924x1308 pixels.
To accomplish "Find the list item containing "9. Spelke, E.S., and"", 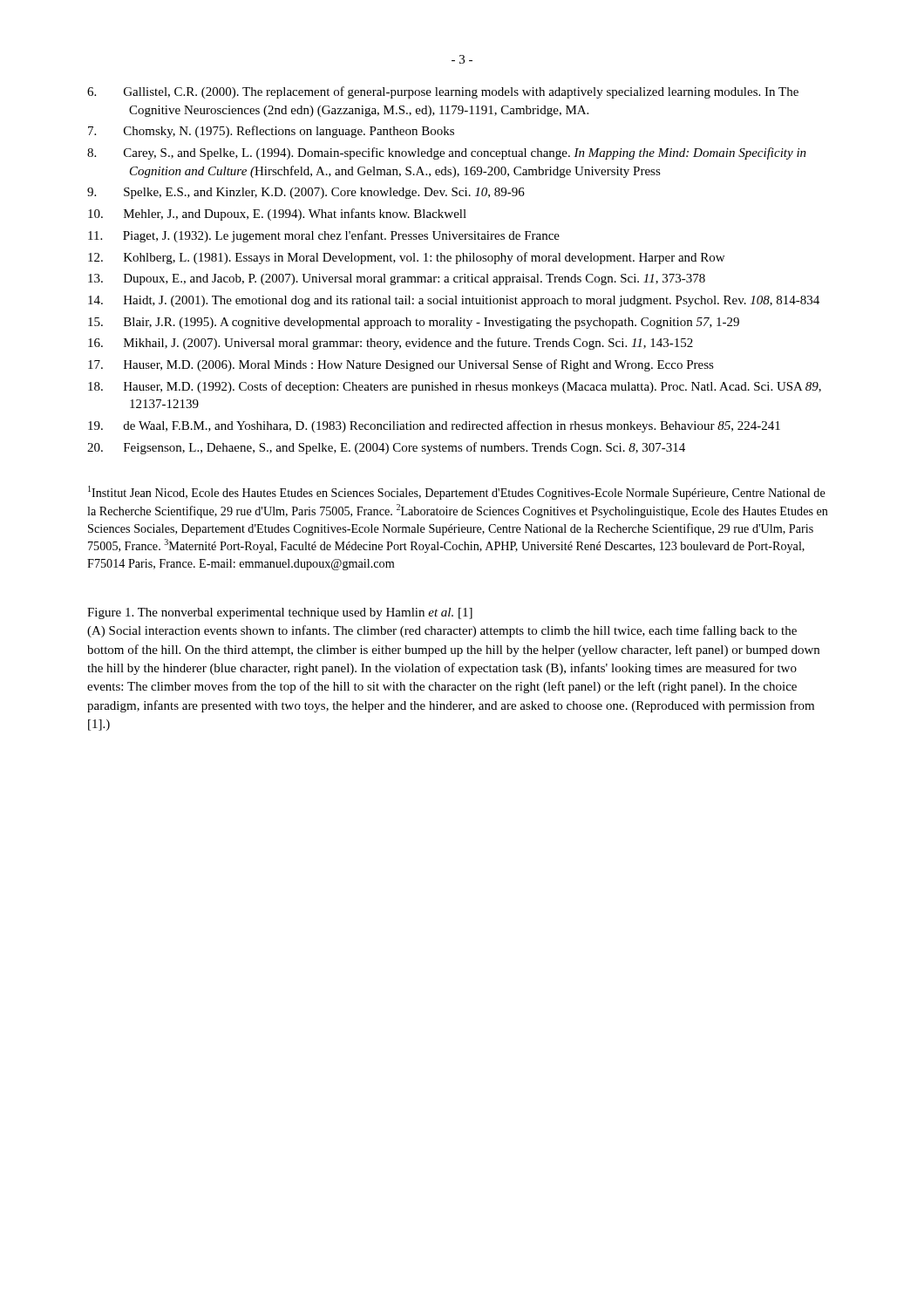I will [306, 192].
